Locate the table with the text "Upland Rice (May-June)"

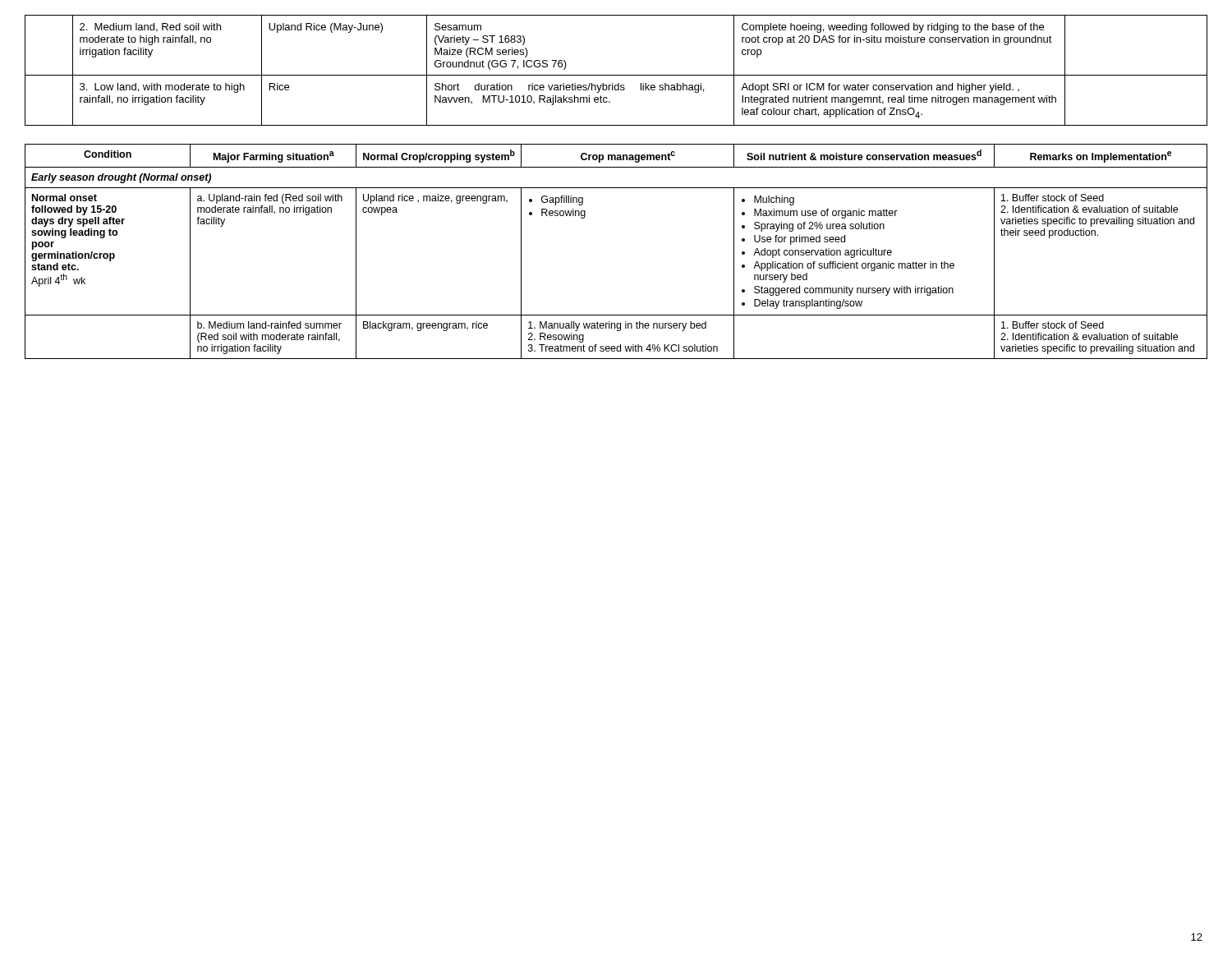click(x=616, y=70)
